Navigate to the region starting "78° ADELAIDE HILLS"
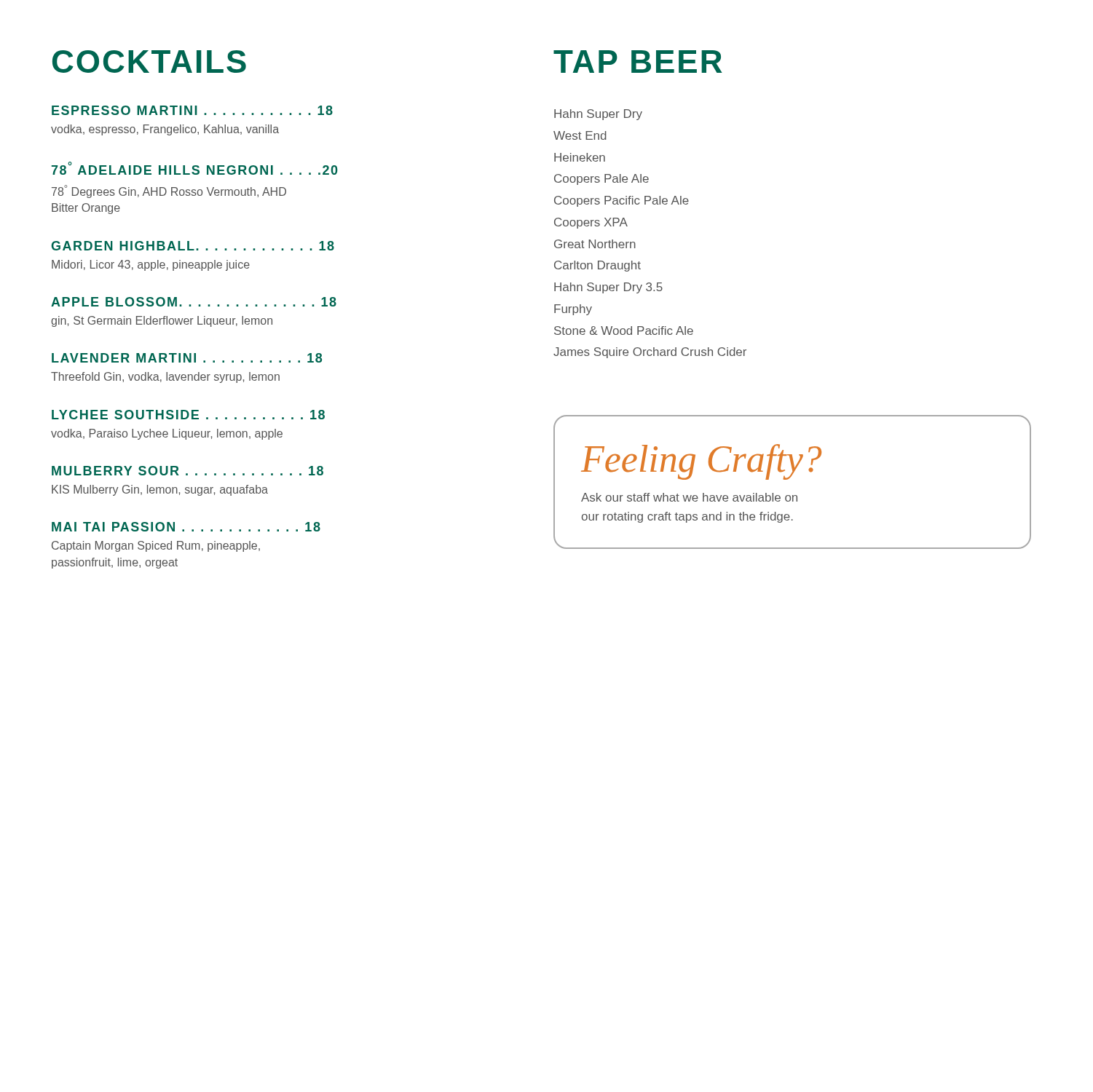Viewport: 1093px width, 1092px height. coord(277,187)
